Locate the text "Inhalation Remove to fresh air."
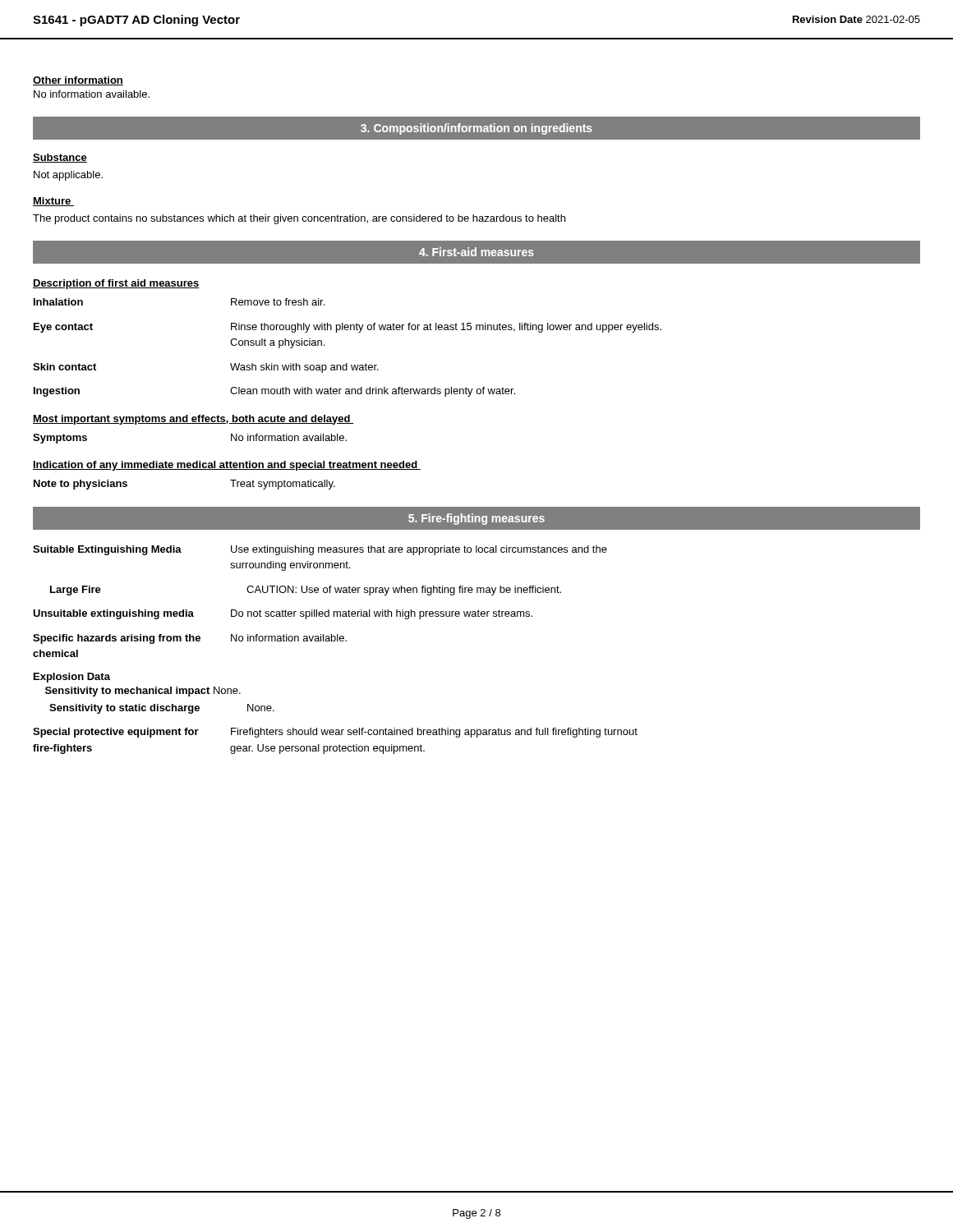This screenshot has height=1232, width=953. [x=59, y=302]
